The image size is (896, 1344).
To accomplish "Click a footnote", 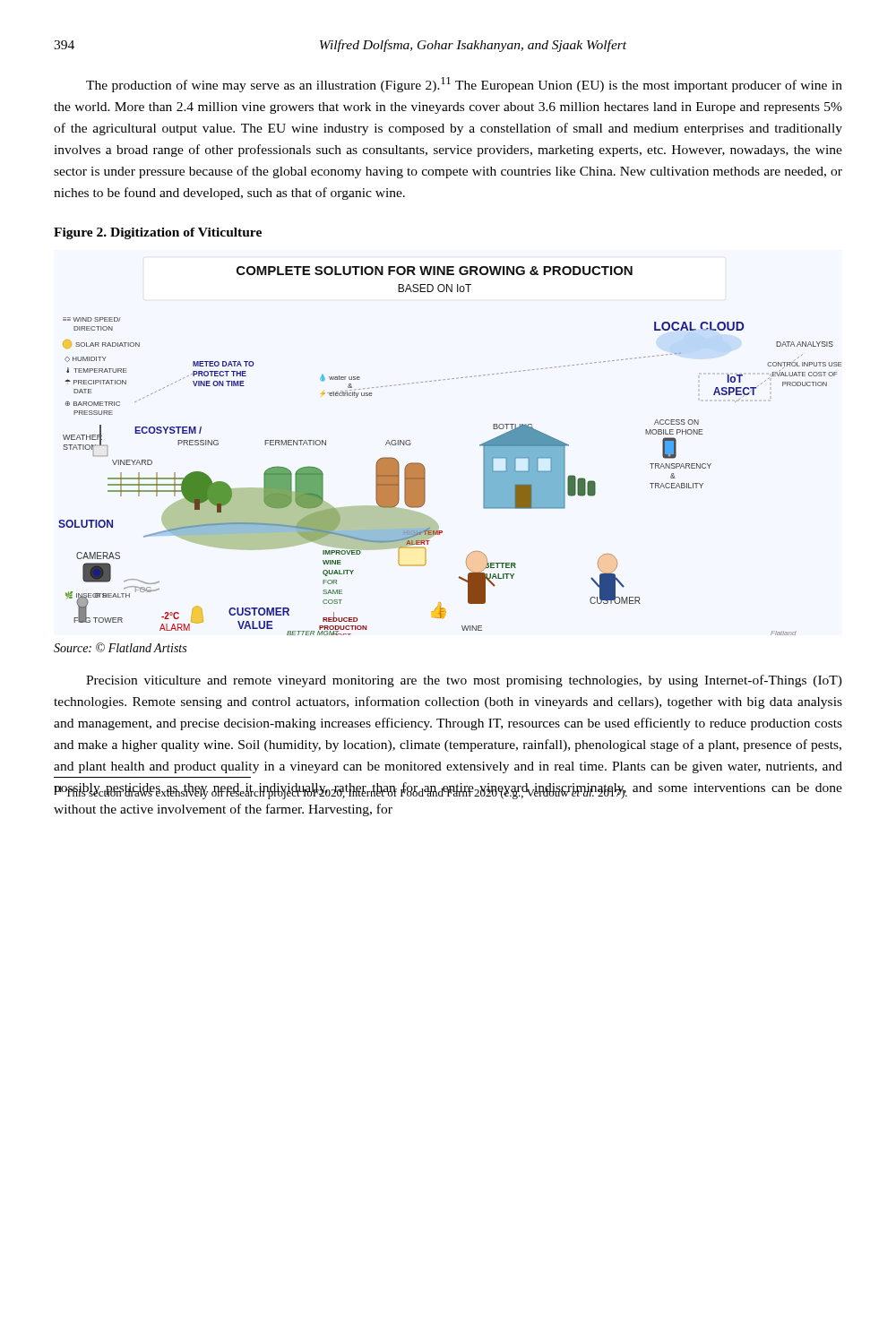I will coord(341,791).
